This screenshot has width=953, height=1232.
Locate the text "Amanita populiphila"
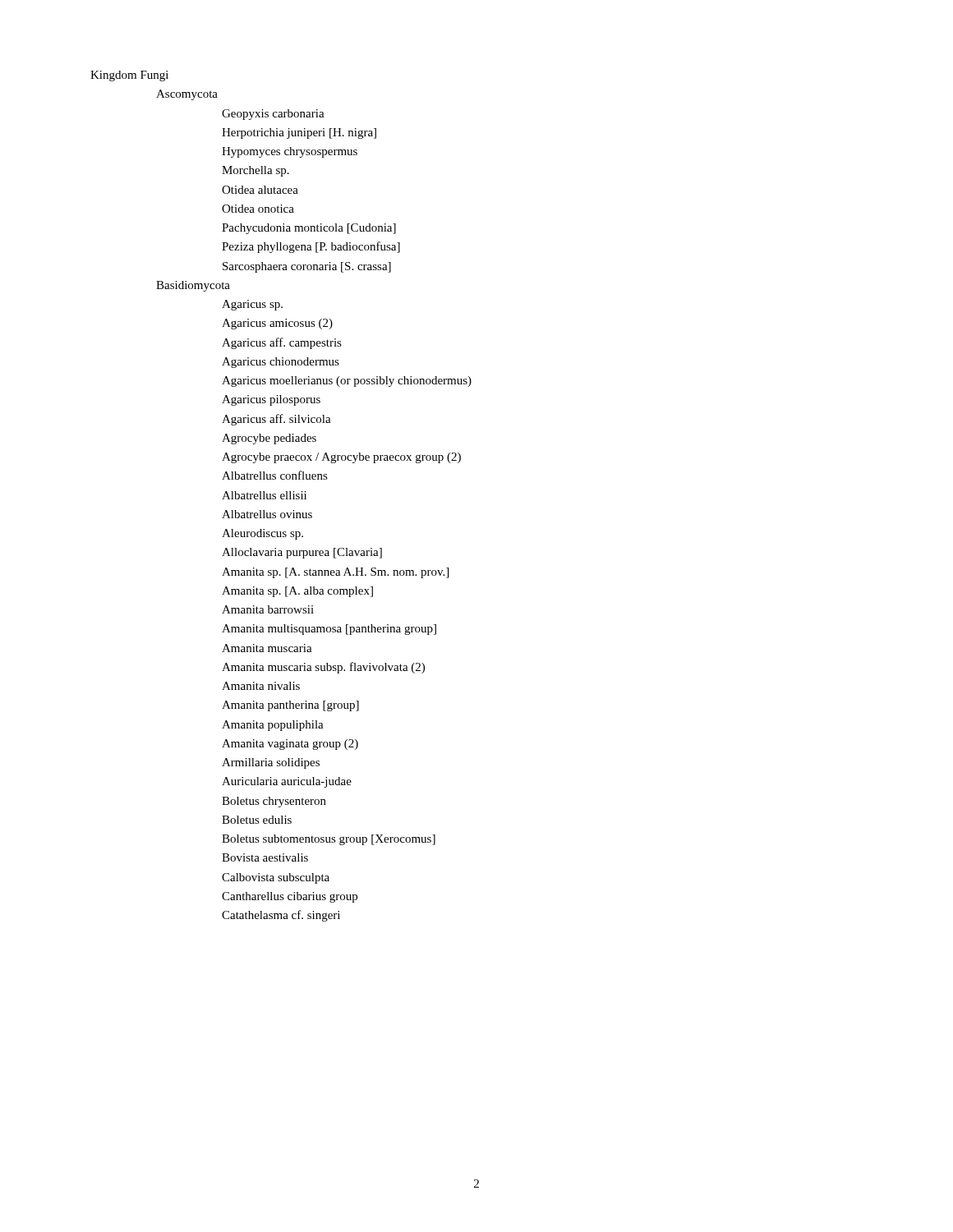tap(273, 724)
